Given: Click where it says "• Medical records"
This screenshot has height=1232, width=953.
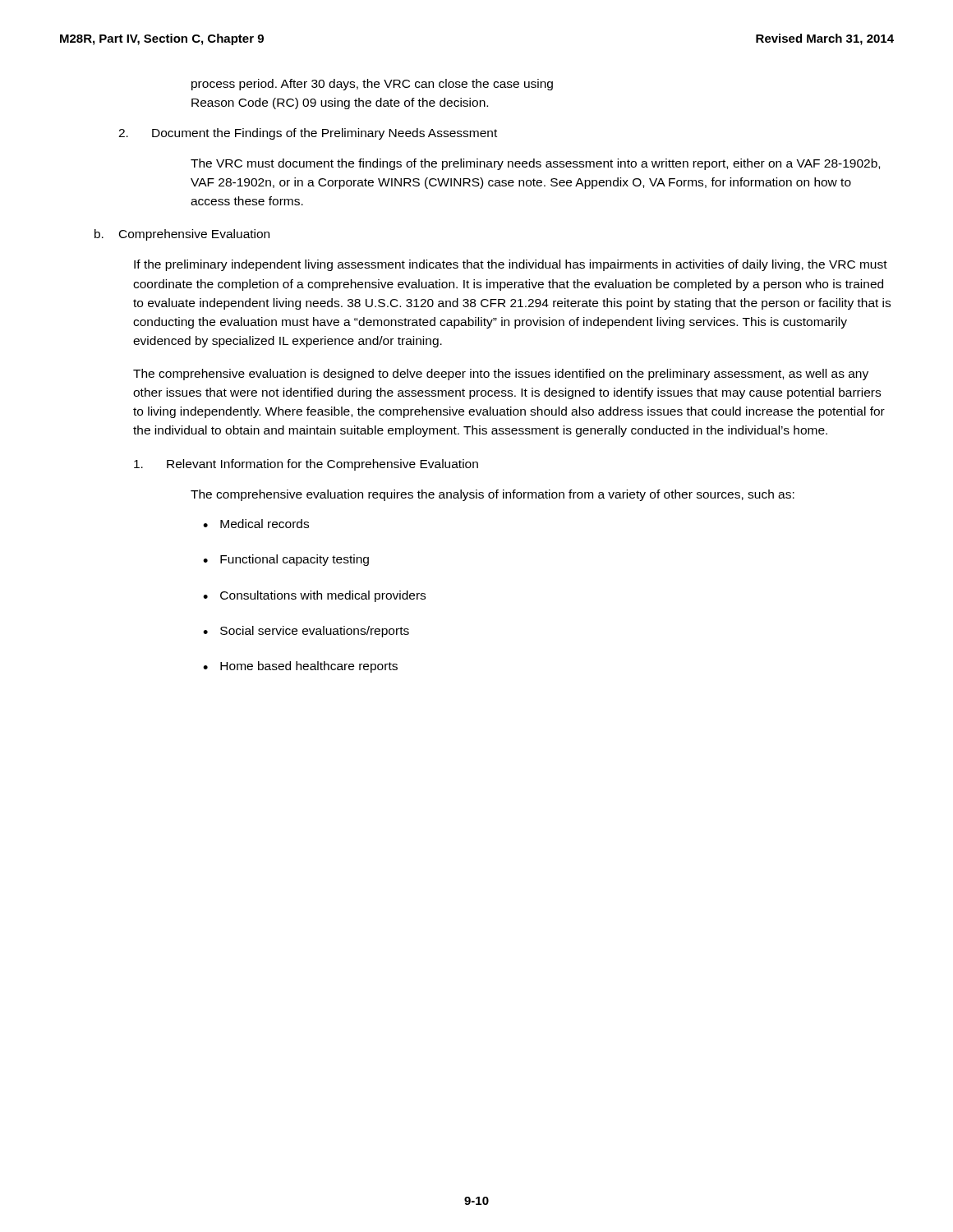Looking at the screenshot, I should click(256, 526).
